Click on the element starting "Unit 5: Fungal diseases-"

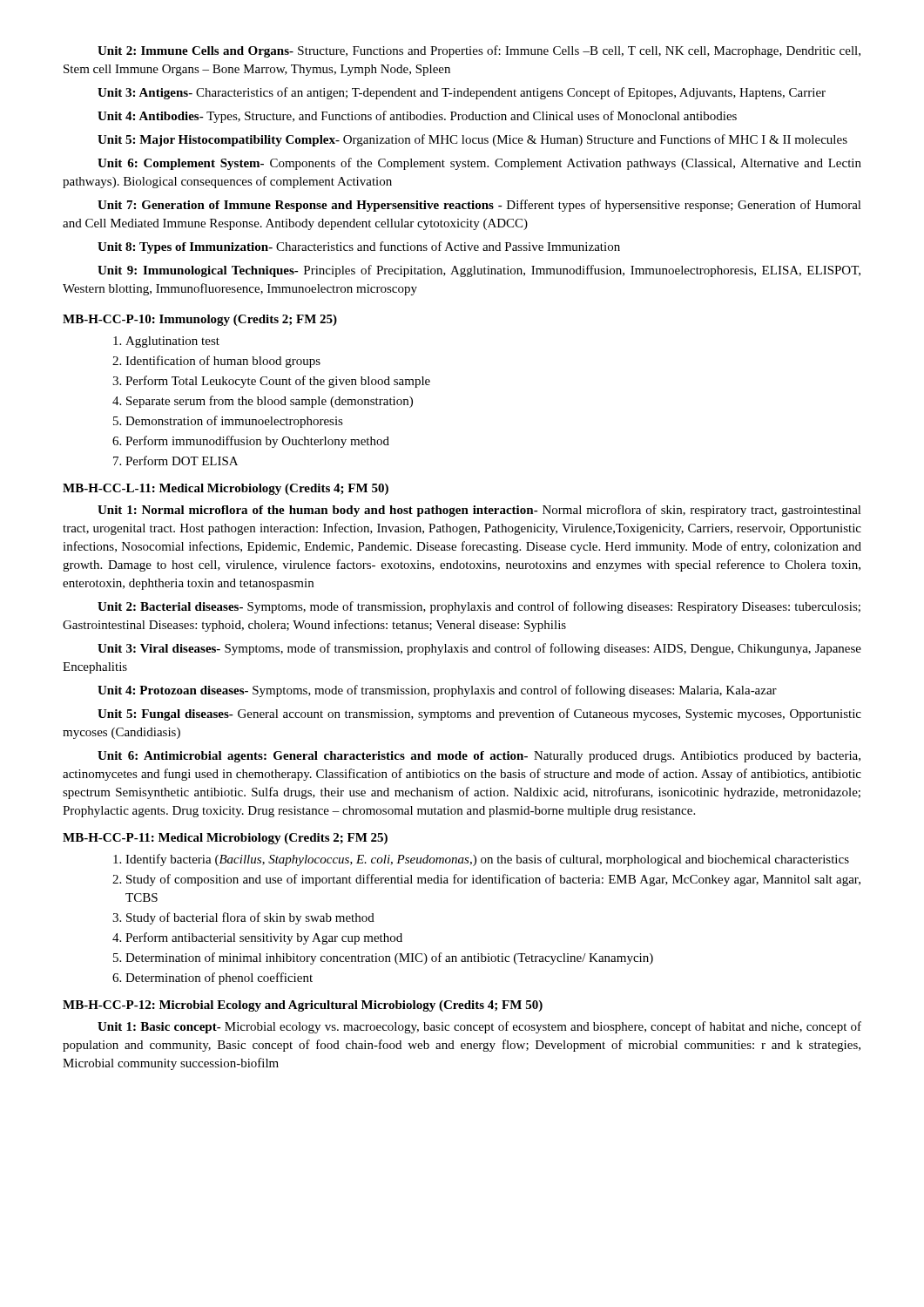(462, 723)
